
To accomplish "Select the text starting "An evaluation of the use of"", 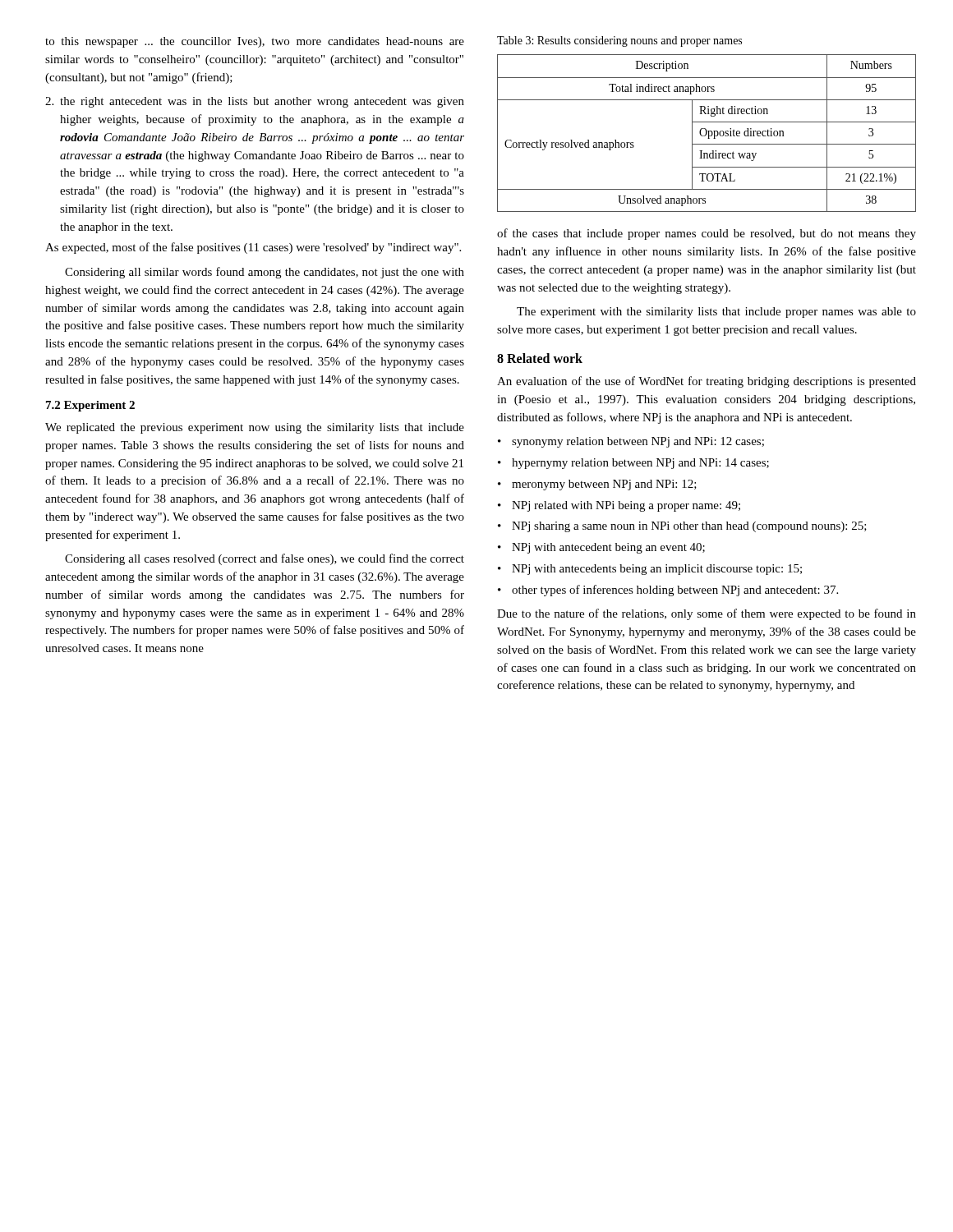I will [707, 400].
